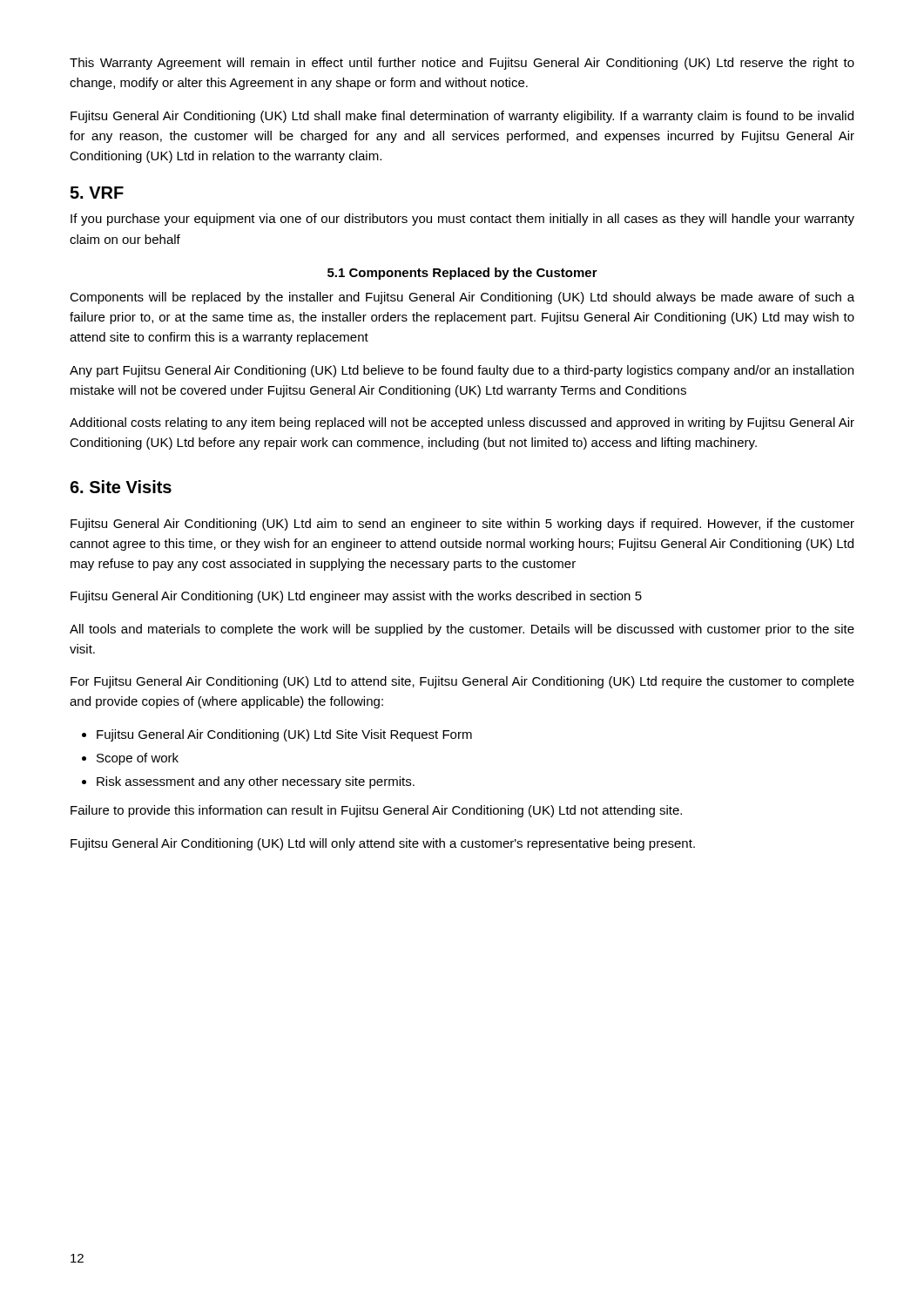Where is the passage that starts "Risk assessment and any other necessary"?
The height and width of the screenshot is (1307, 924).
coord(256,781)
